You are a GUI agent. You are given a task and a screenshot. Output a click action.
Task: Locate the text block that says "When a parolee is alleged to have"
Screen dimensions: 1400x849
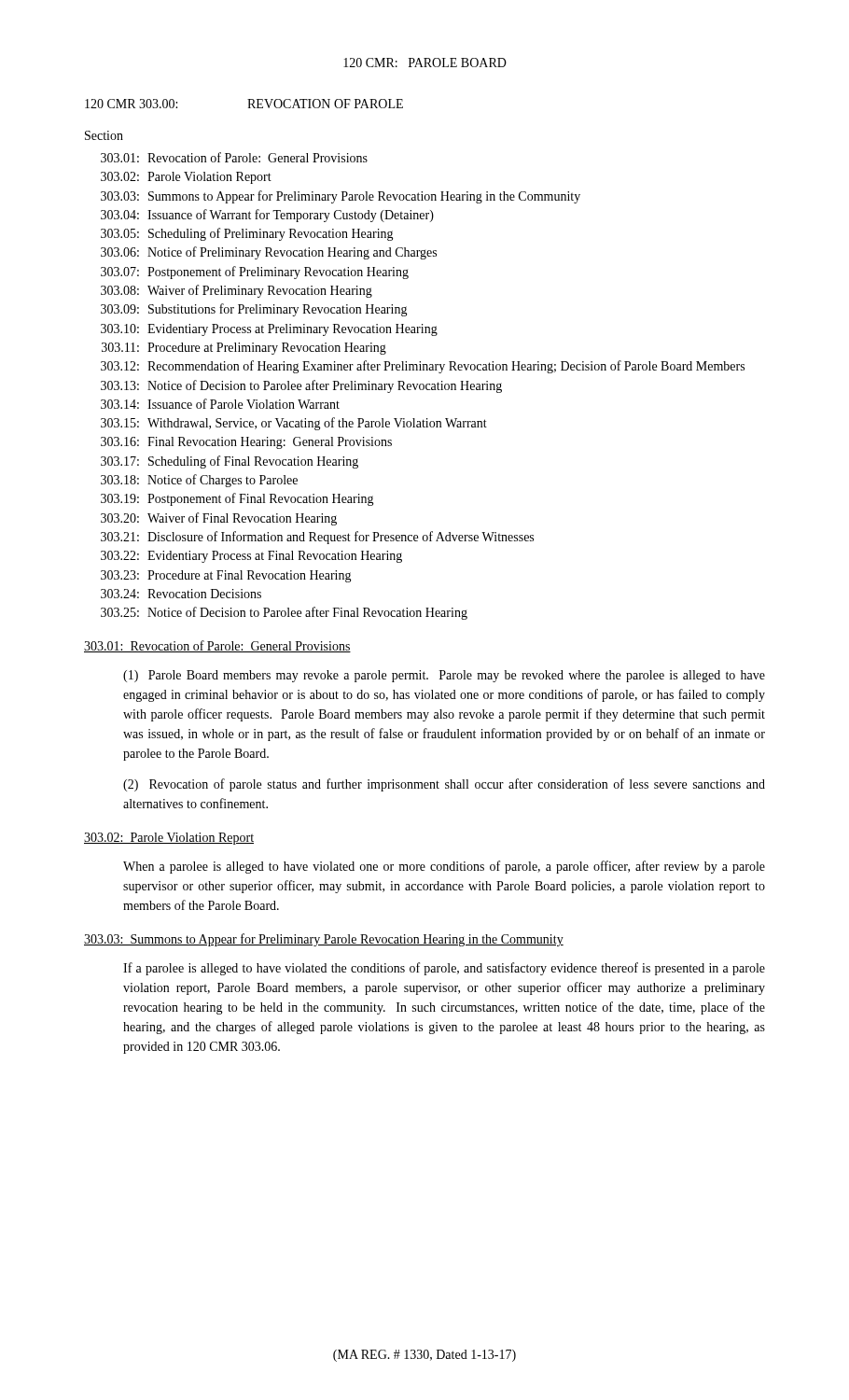444,887
